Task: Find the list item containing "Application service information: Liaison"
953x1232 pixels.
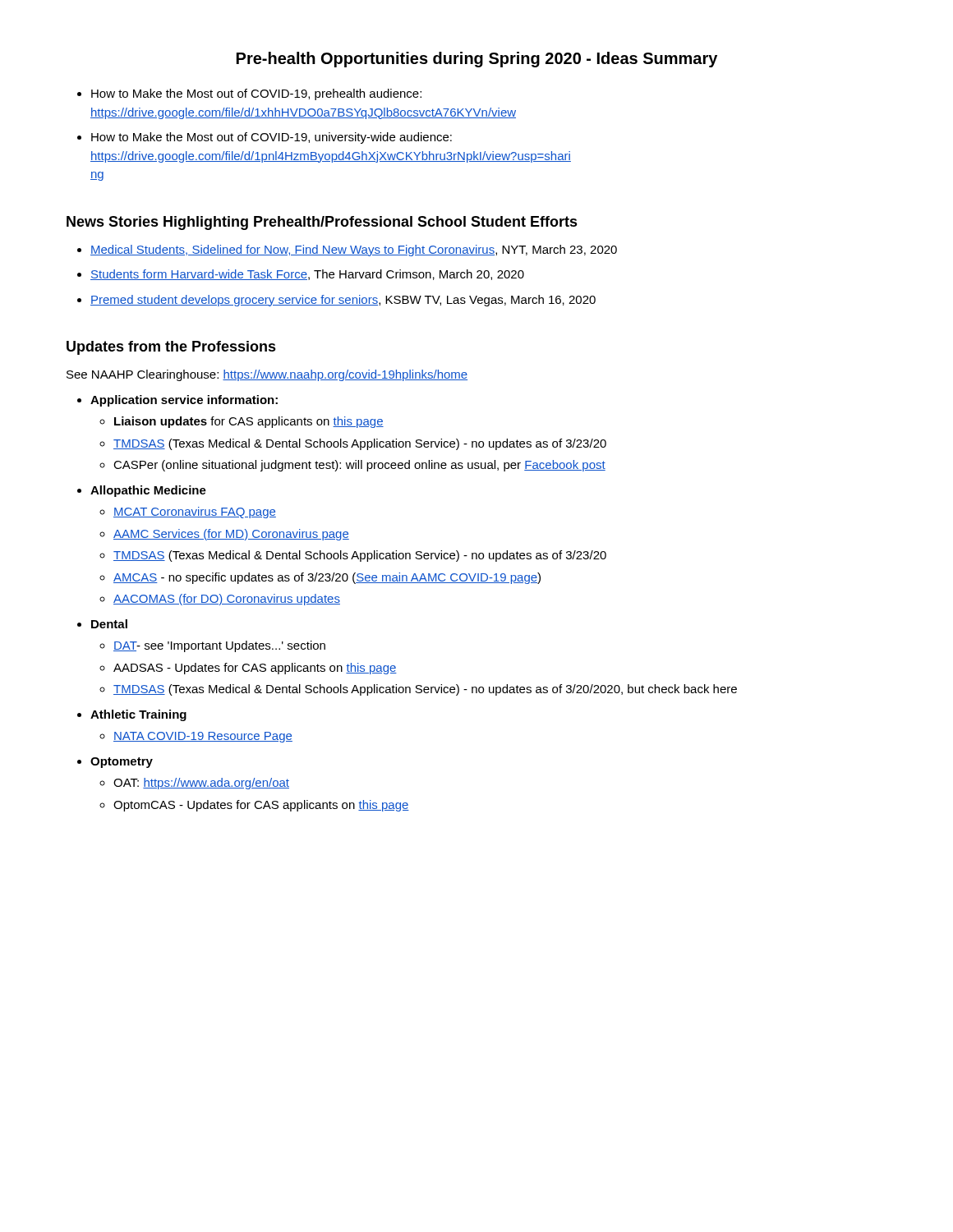Action: [x=489, y=433]
